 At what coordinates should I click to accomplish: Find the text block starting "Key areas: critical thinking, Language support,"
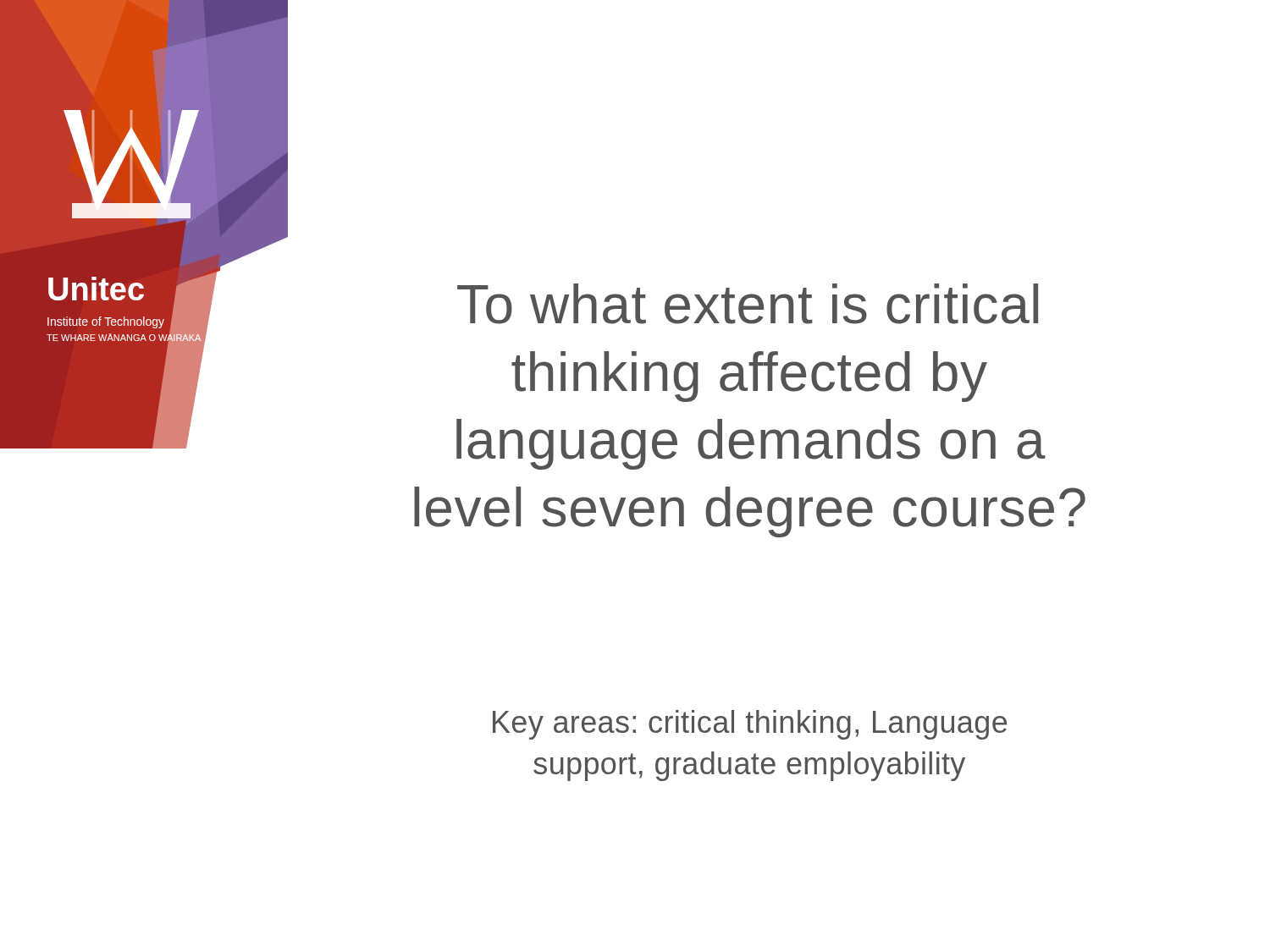coord(749,744)
